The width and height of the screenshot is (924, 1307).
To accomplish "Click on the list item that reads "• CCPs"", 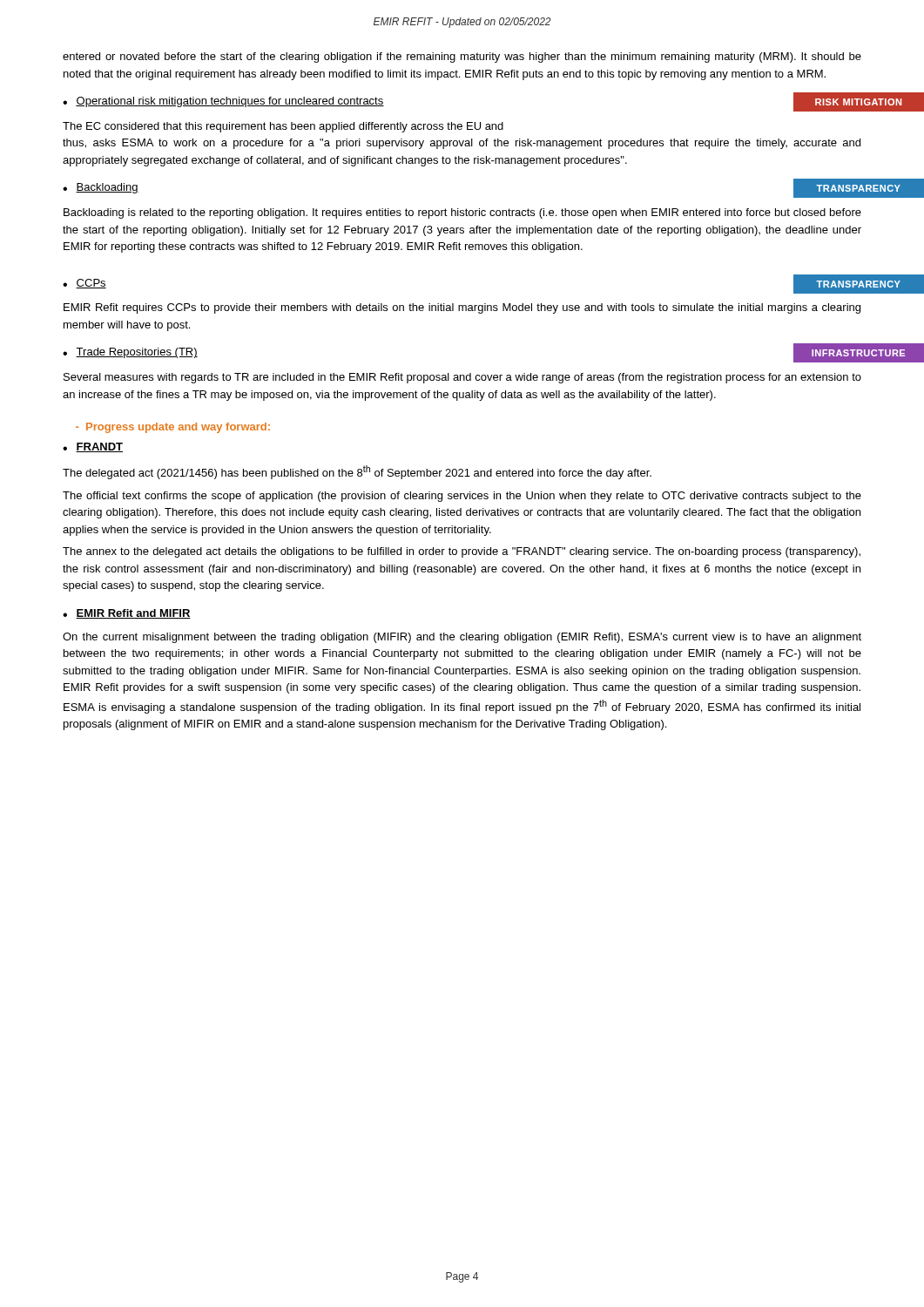I will (x=84, y=285).
